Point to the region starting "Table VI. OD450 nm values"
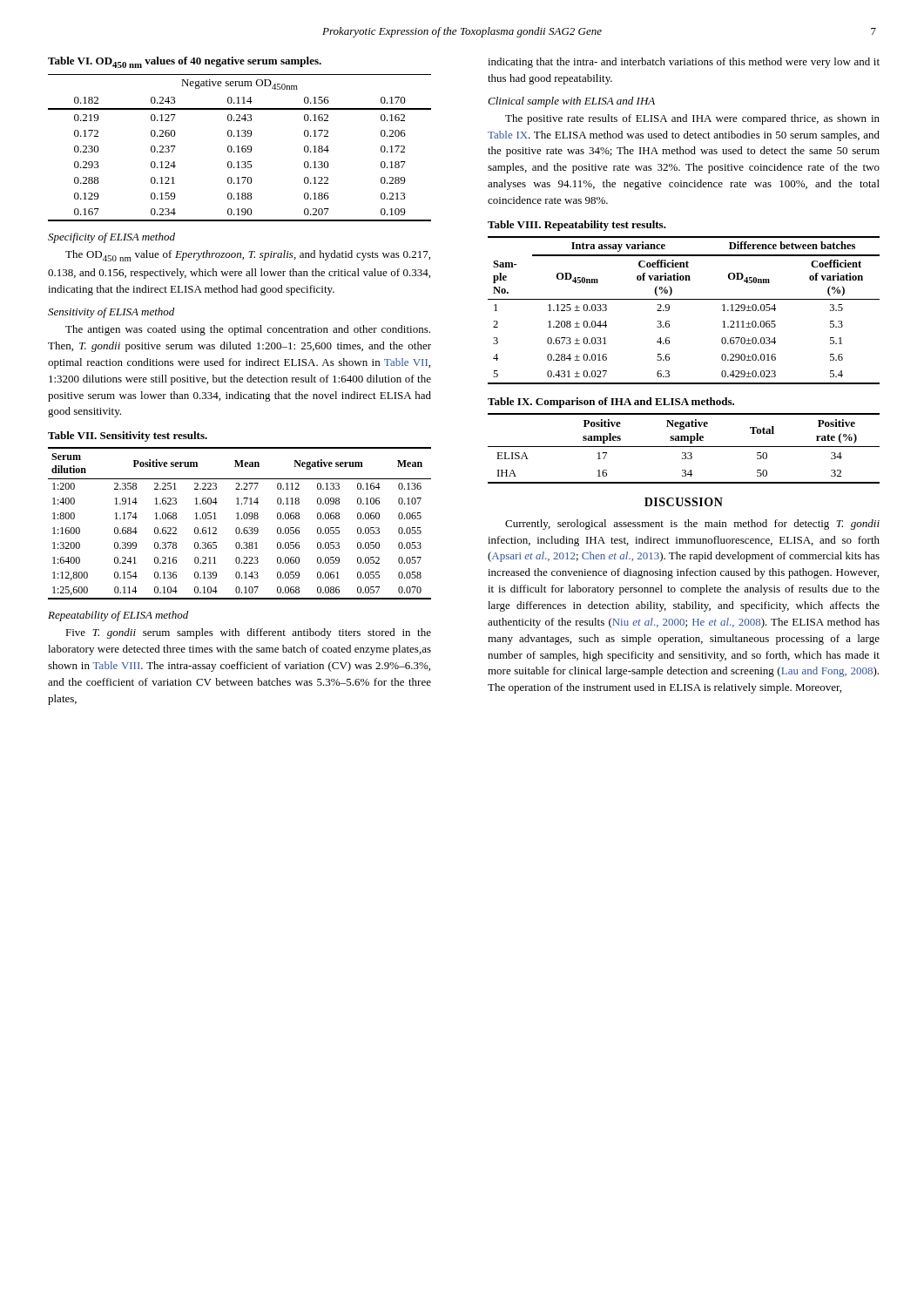924x1307 pixels. 185,62
